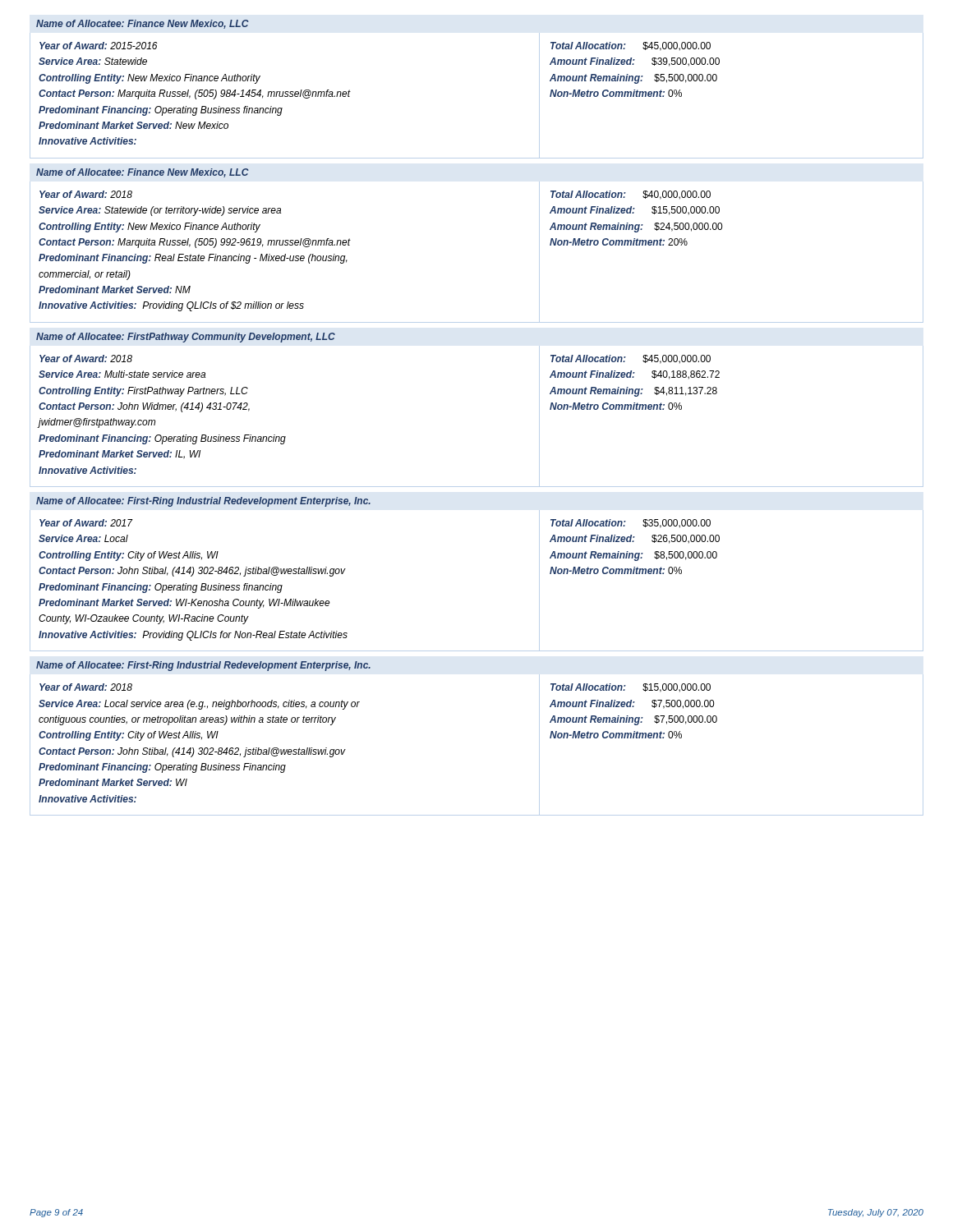Where is the passage that starts "Total Allocation: $15,000,000.00 Amount Finalized: $7,500,000.00 Amount Remaining:"?
This screenshot has height=1232, width=953.
point(578,688)
